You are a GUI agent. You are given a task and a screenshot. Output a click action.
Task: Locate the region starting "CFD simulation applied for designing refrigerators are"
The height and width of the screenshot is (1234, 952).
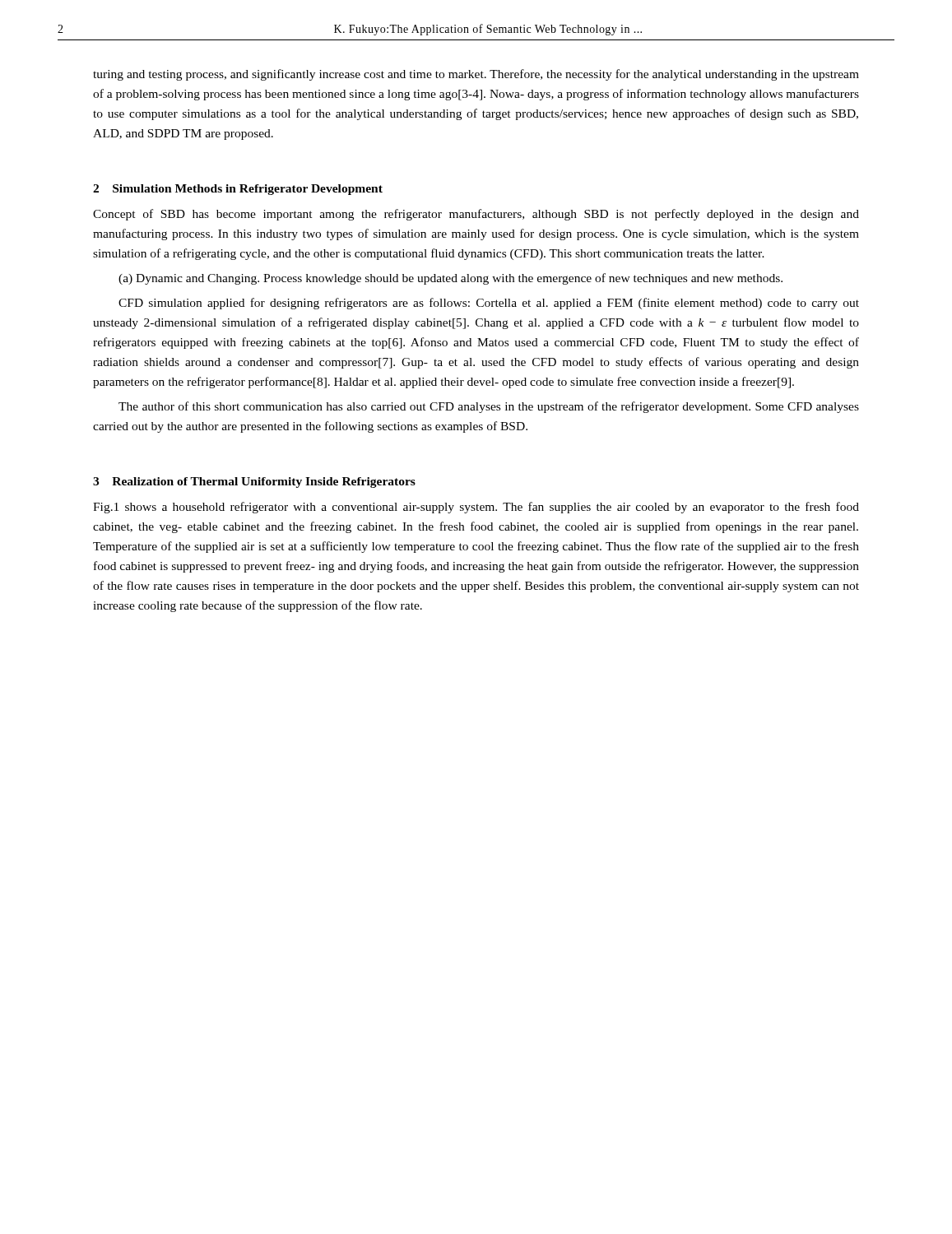coord(476,342)
